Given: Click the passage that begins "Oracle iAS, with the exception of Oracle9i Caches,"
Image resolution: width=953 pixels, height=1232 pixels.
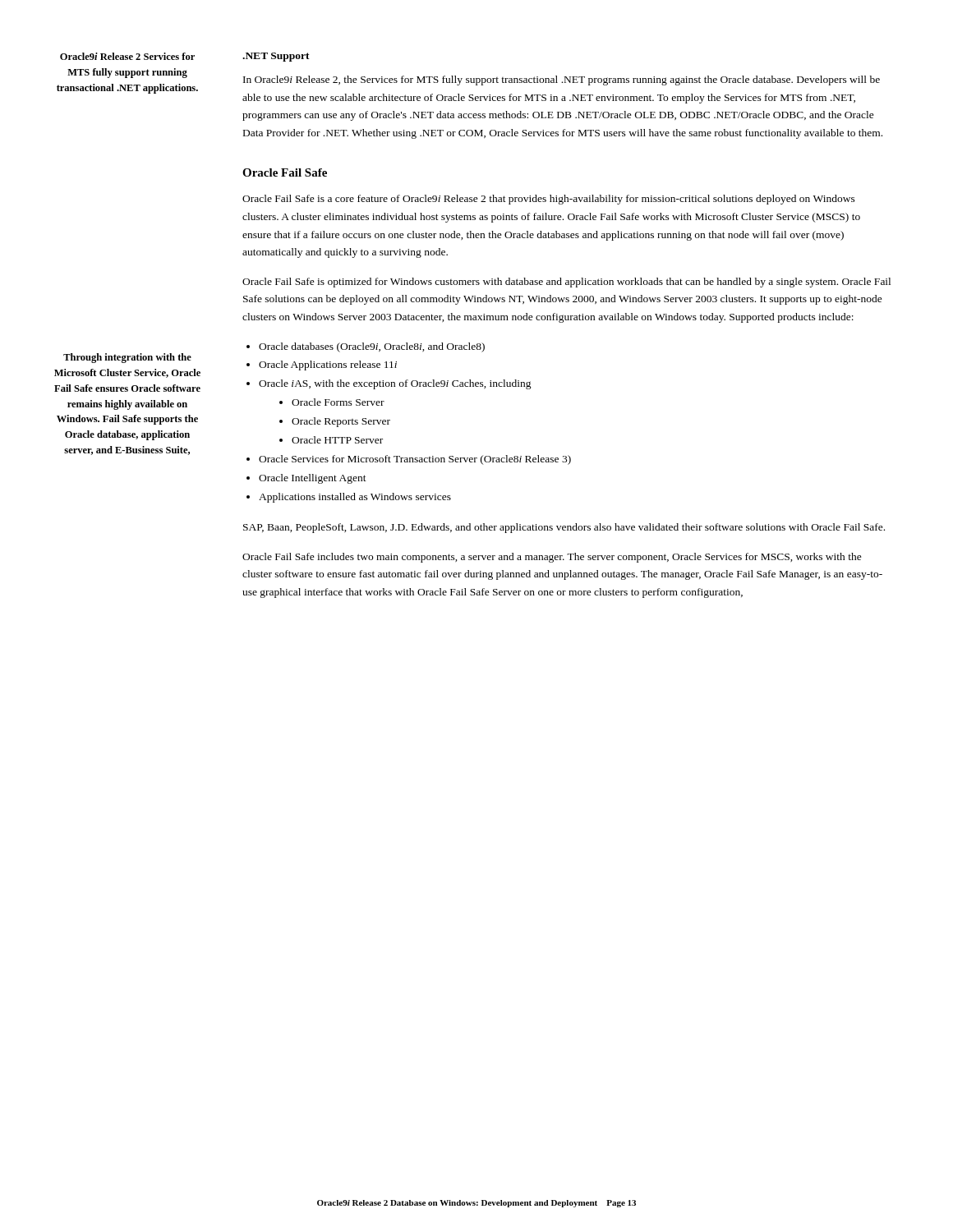Looking at the screenshot, I should pos(395,384).
